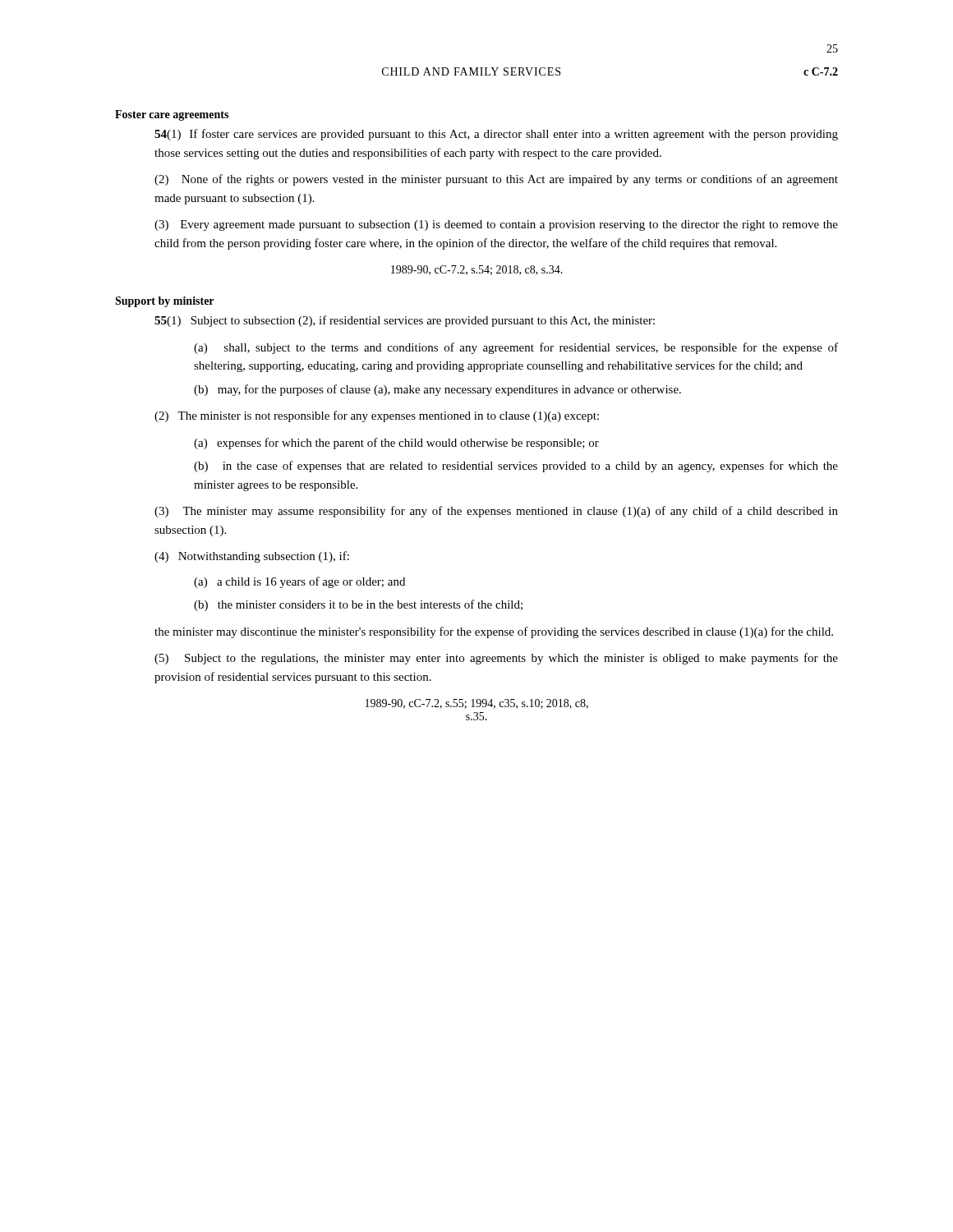Locate the region starting "(b) the minister considers it to"
Screen dimensions: 1232x953
[359, 604]
